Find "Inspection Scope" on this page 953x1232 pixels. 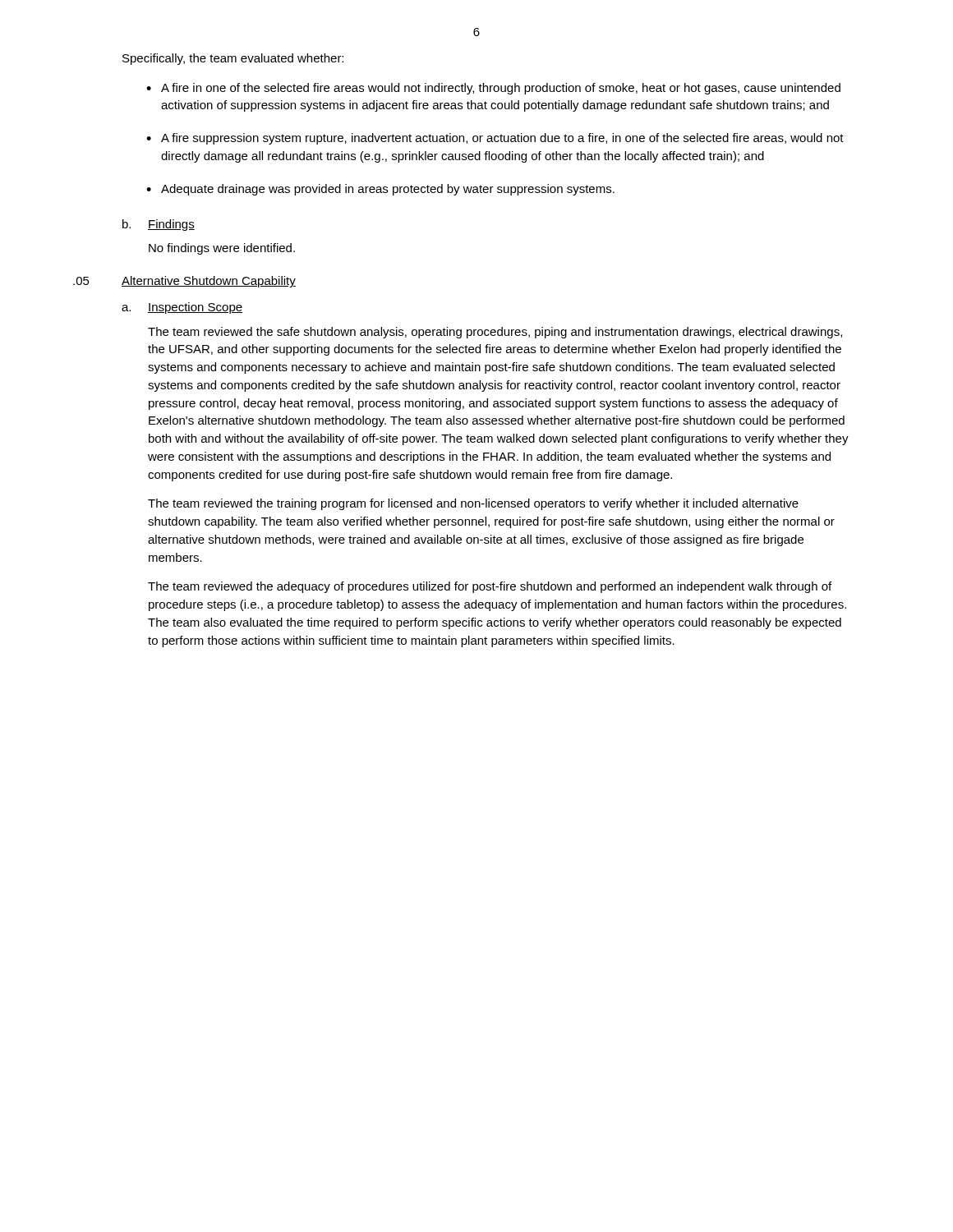coord(195,307)
